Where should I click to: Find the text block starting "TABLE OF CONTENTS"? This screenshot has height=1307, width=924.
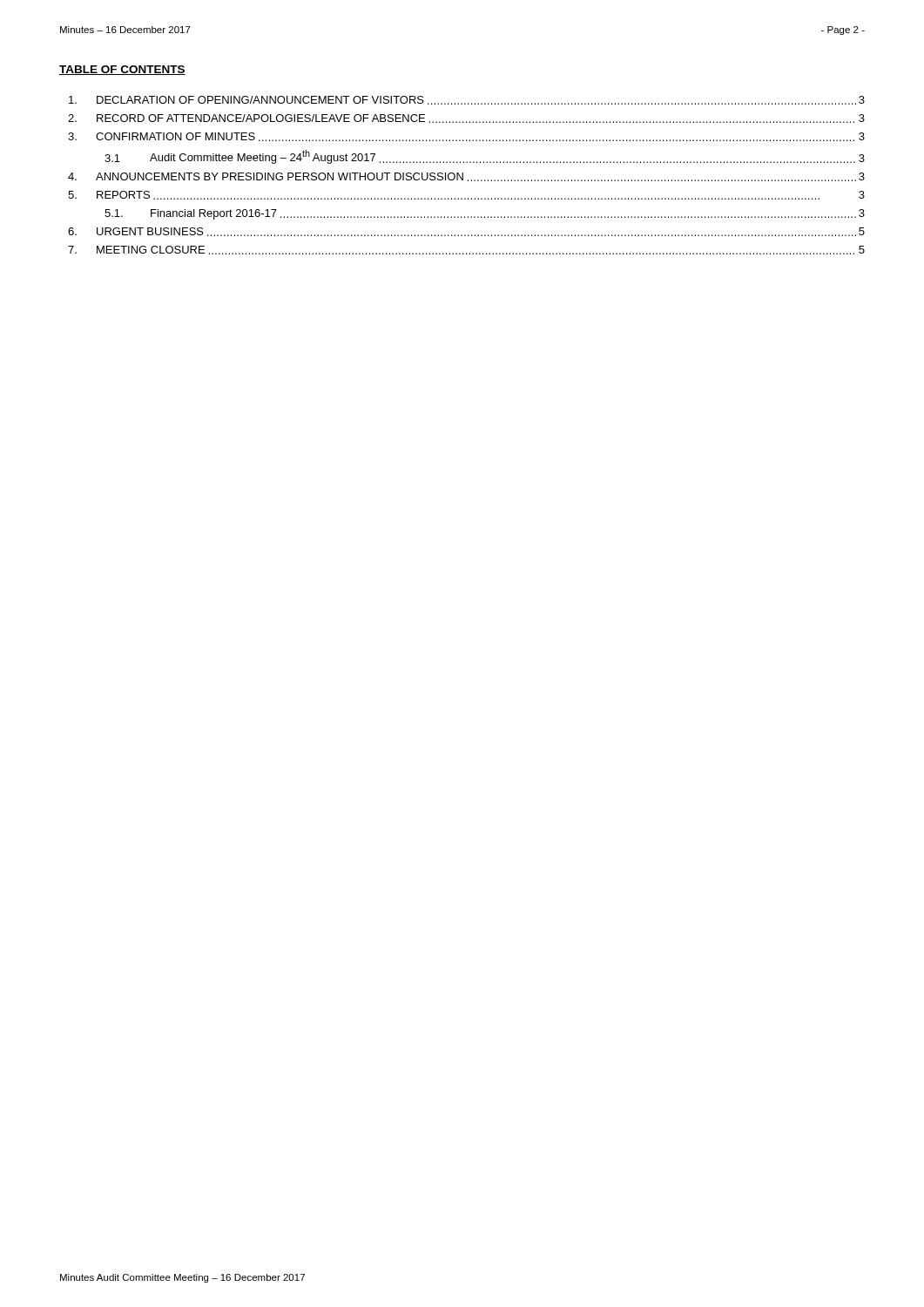coord(122,69)
